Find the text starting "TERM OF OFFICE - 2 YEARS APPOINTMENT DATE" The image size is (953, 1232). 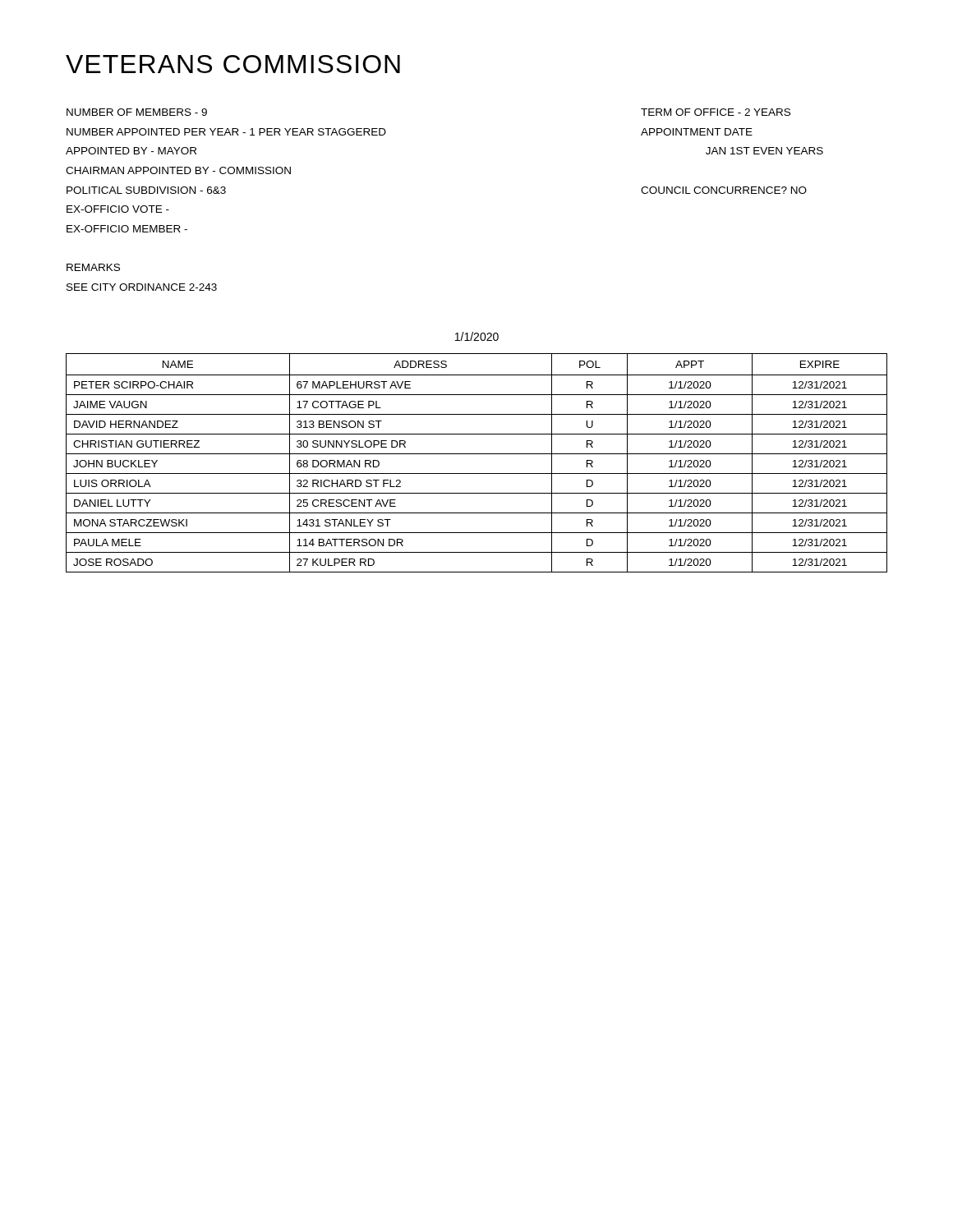tap(732, 151)
